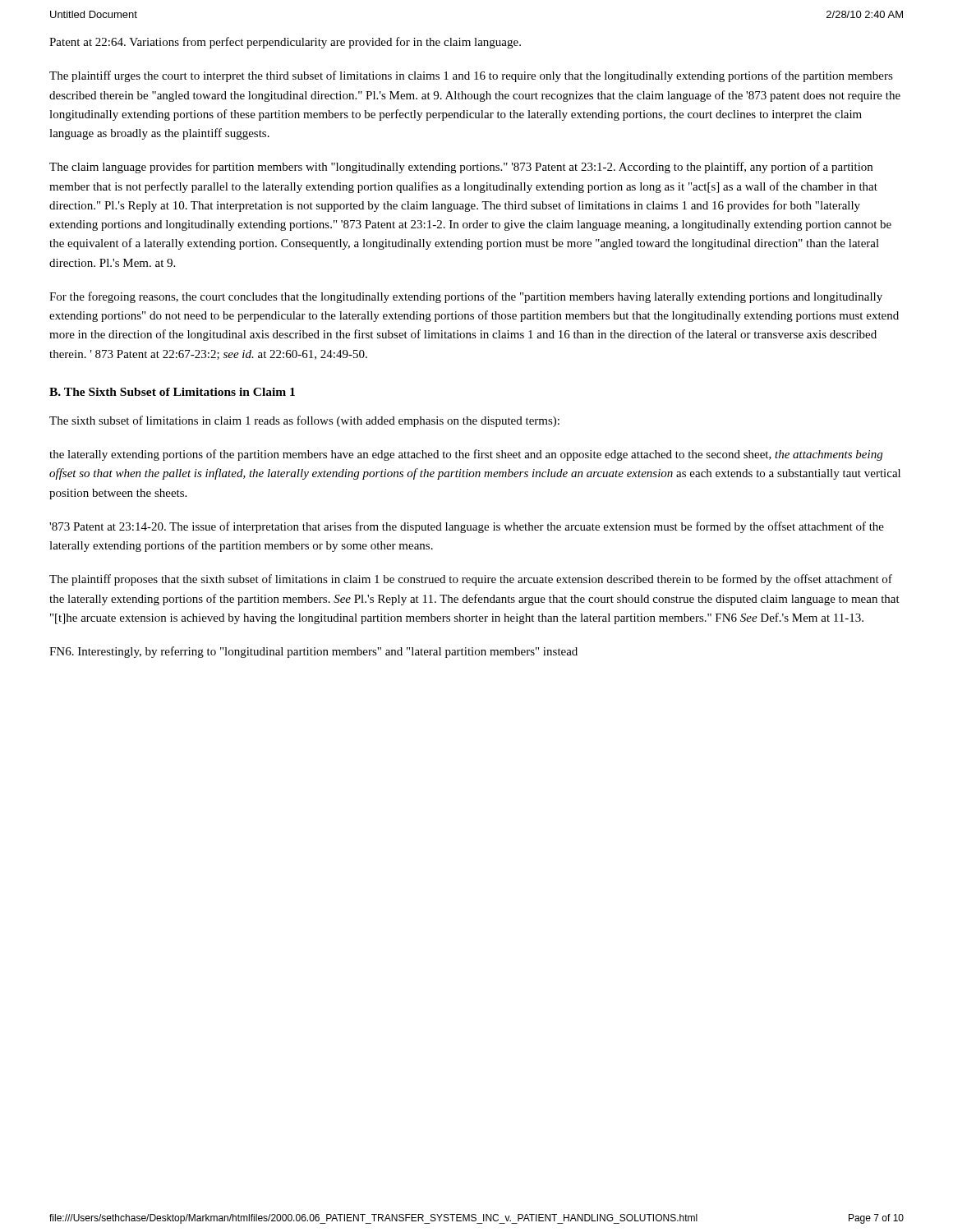Find the block on this page that starts "The sixth subset of limitations in claim 1"

tap(476, 421)
